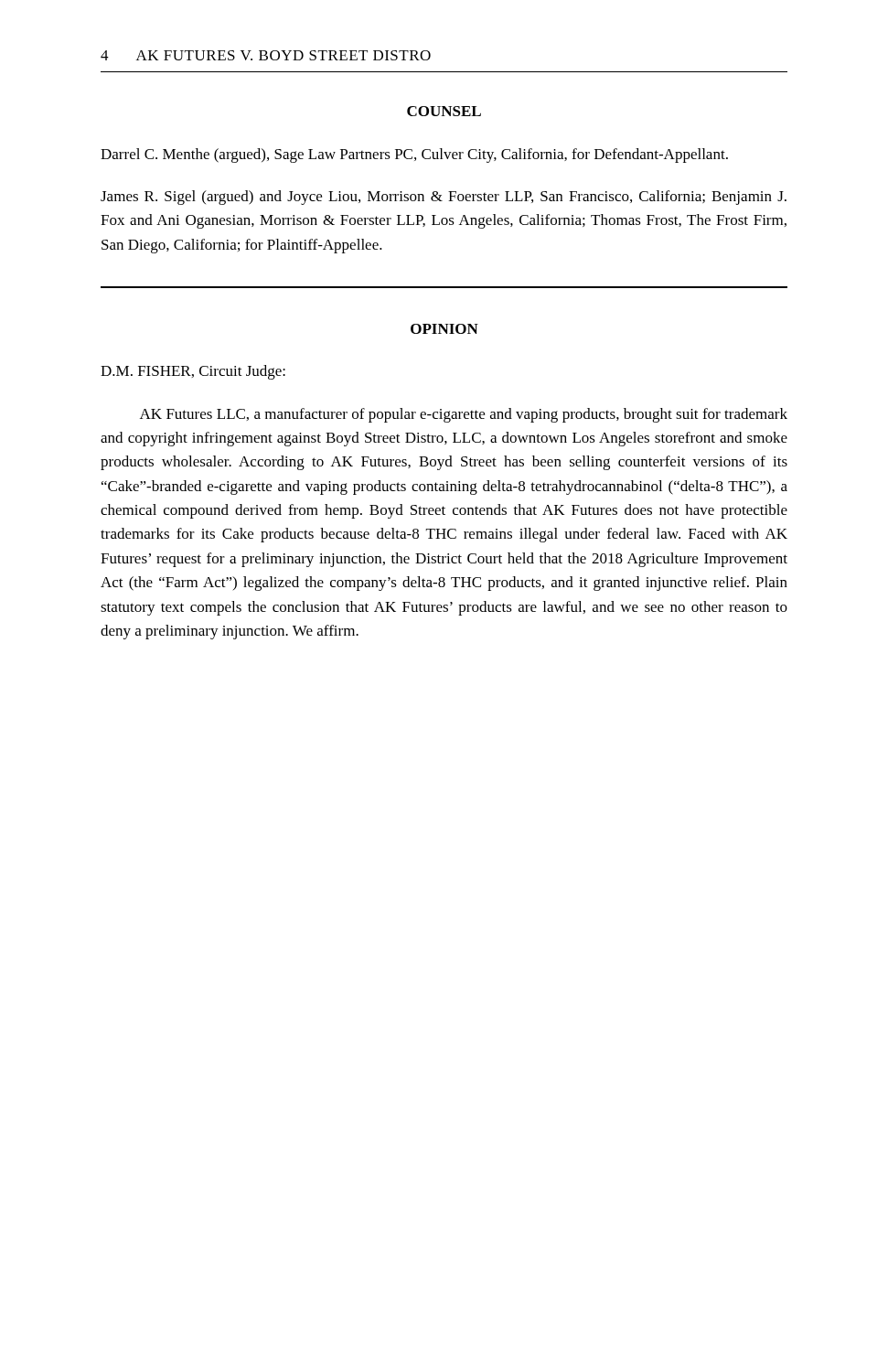Find the block on this page that starts "James R. Sigel"
This screenshot has height=1372, width=888.
pos(444,220)
